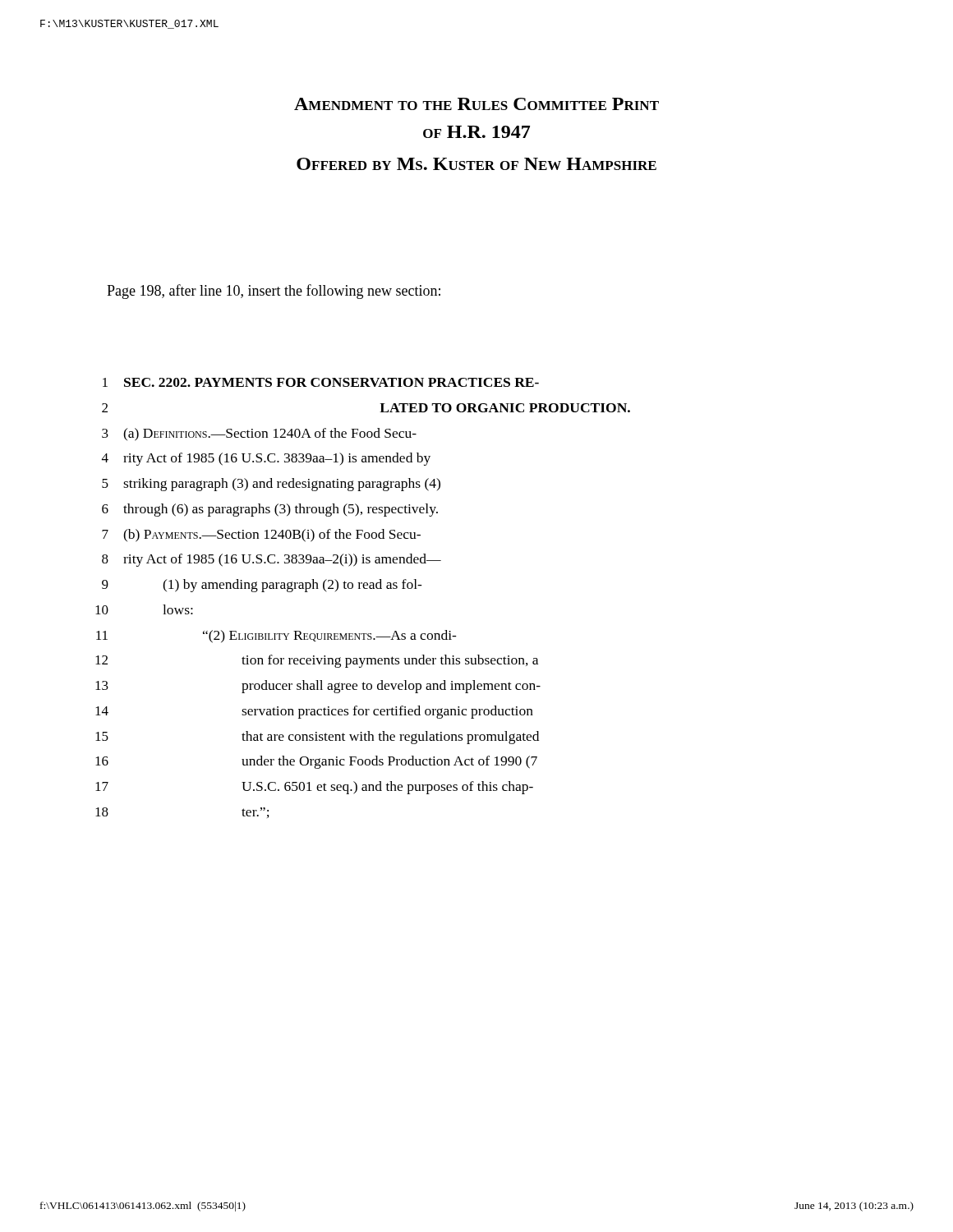Find the list item containing "3 (a) Definitions.—Section 1240A of the"
The image size is (953, 1232).
pyautogui.click(x=259, y=434)
